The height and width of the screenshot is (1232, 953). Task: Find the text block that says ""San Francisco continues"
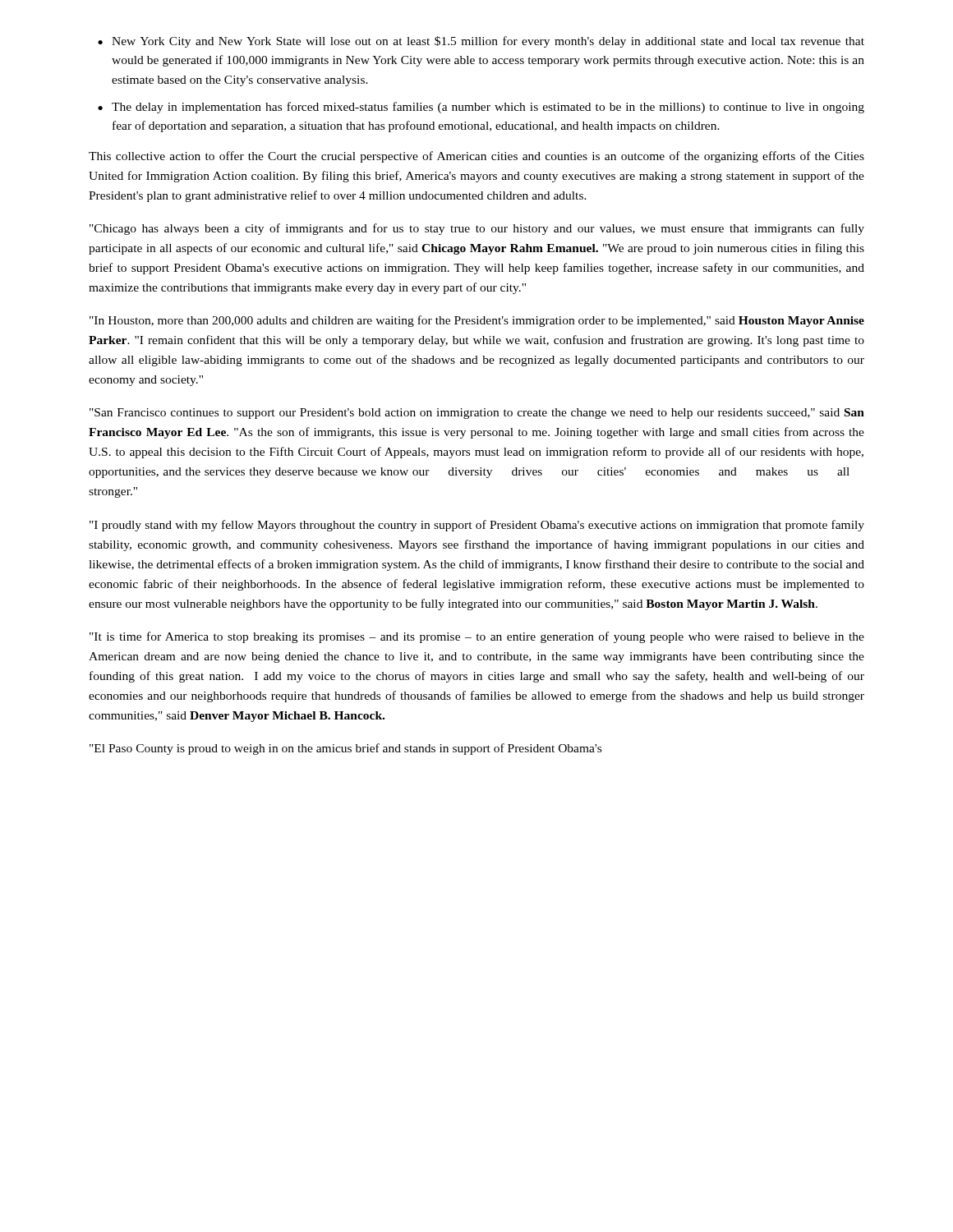click(x=476, y=452)
